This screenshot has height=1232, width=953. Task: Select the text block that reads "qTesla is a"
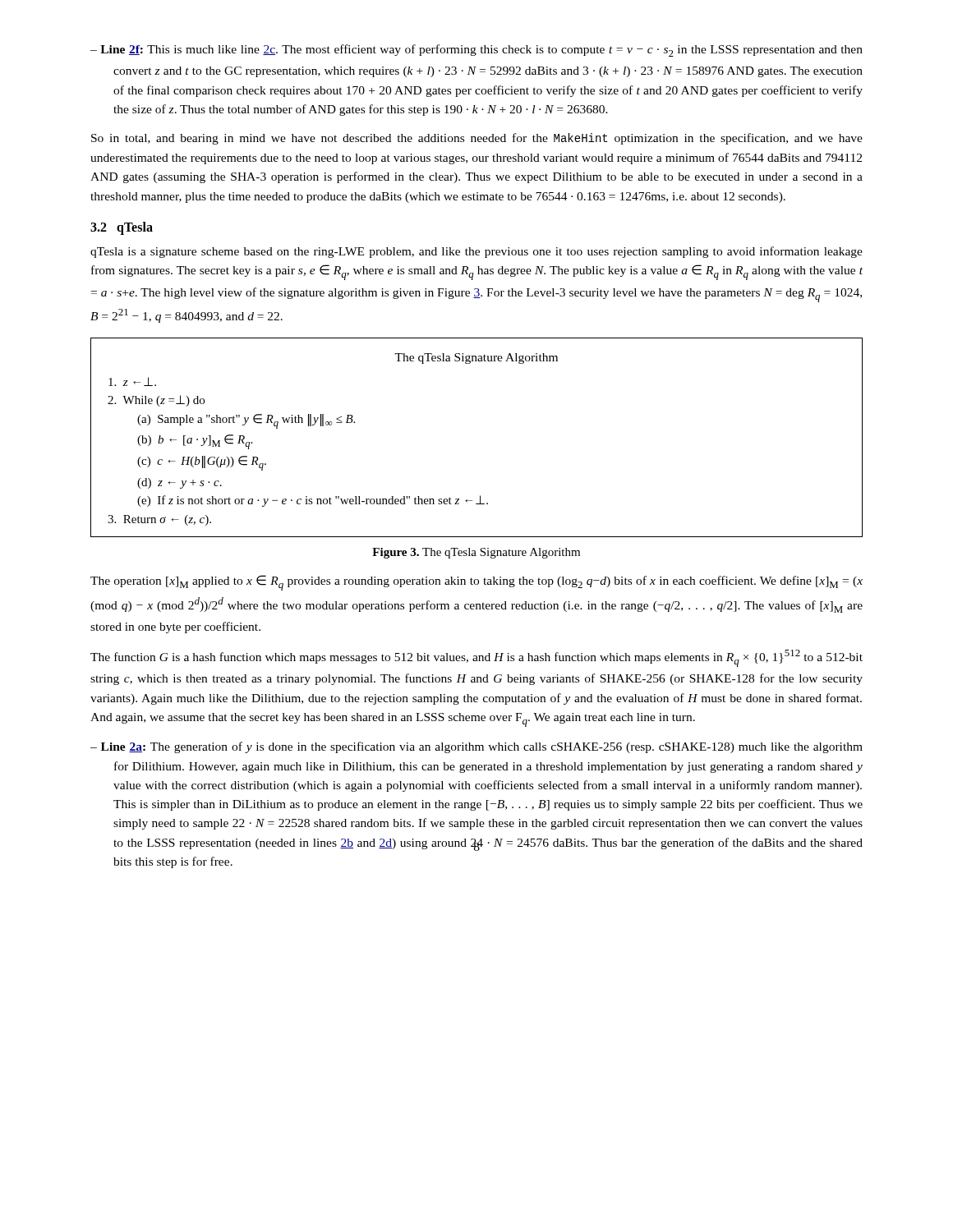476,283
